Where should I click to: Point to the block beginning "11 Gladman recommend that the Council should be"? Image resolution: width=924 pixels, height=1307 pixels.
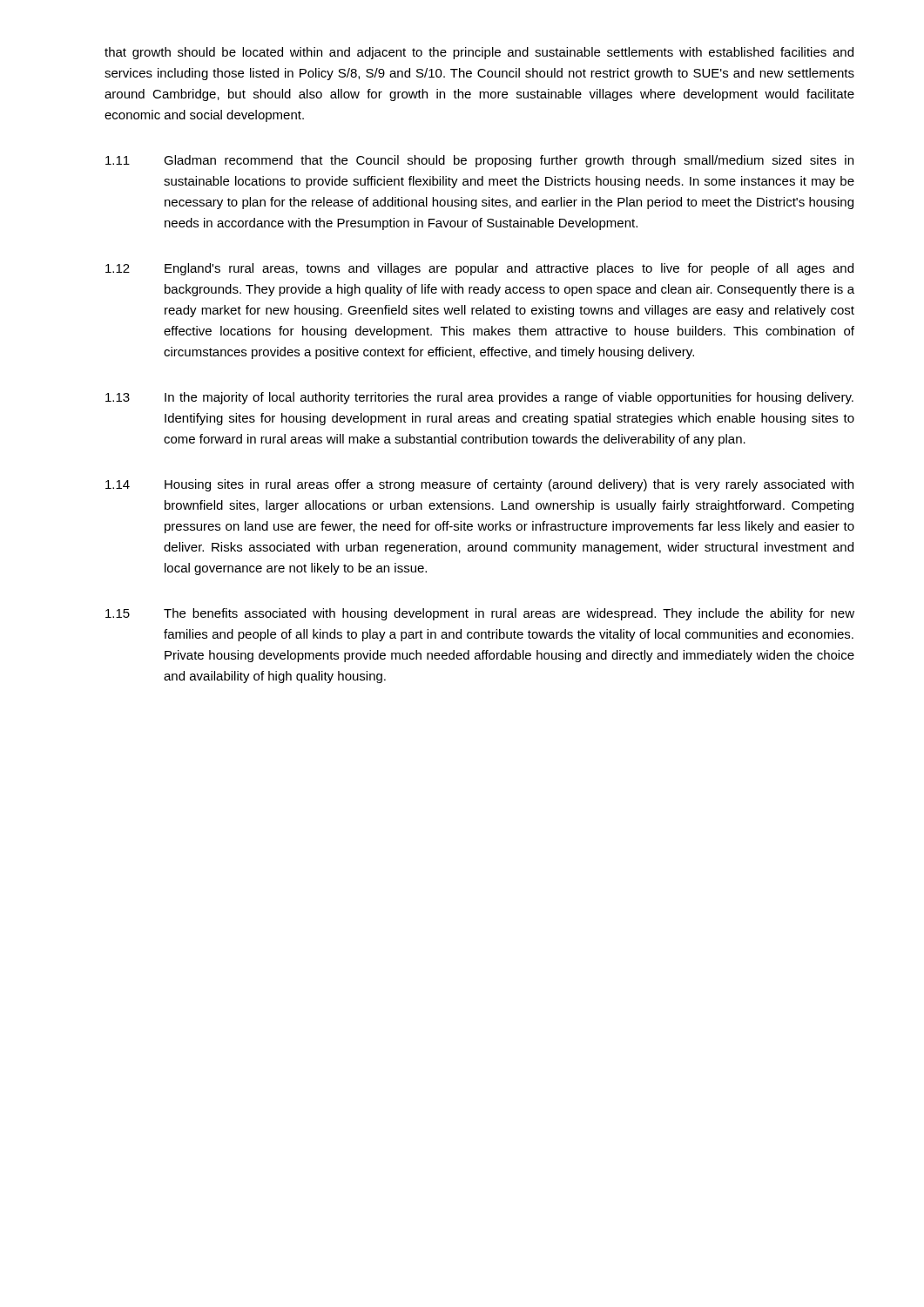(x=479, y=192)
